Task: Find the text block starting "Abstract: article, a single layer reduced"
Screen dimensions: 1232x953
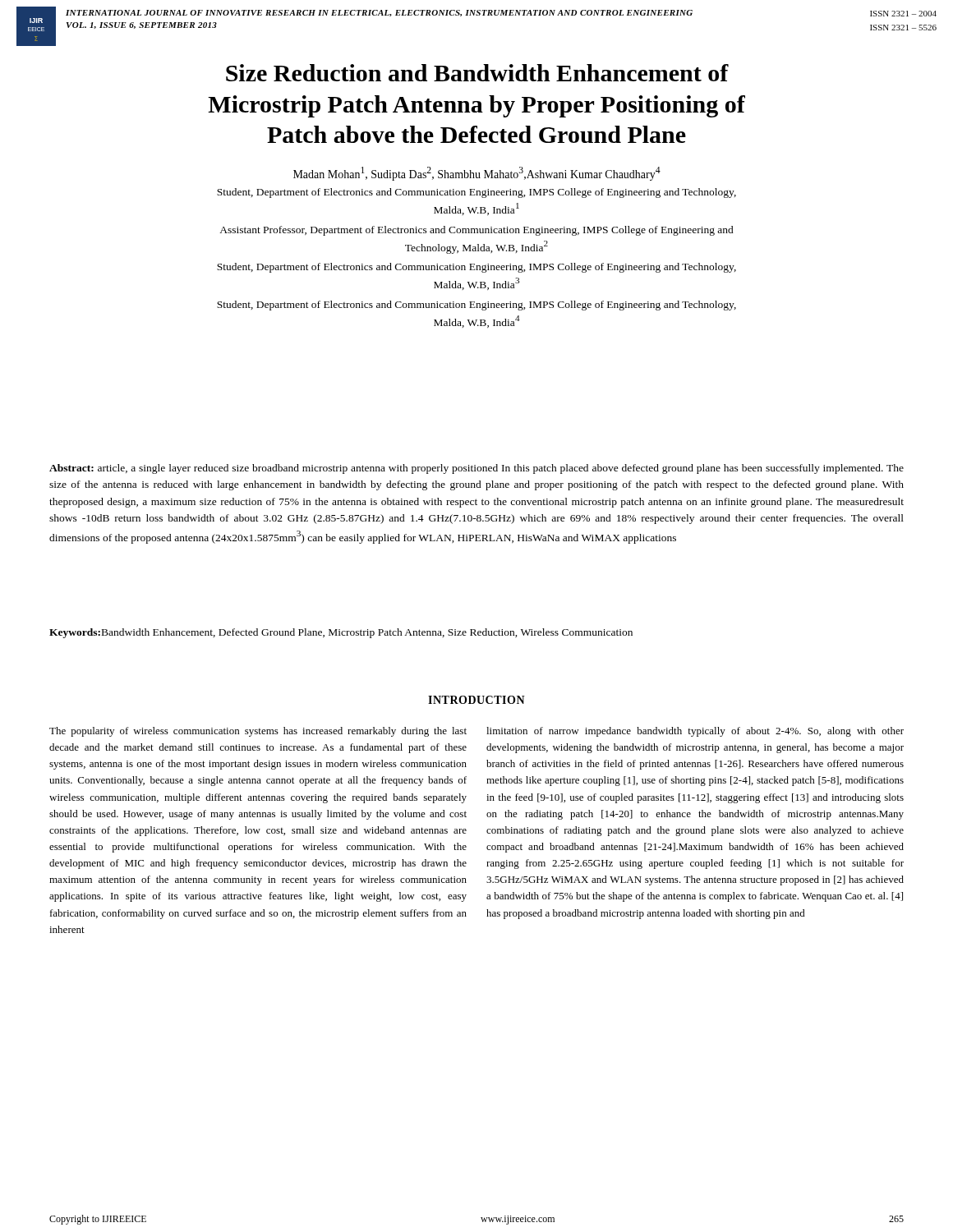Action: click(x=476, y=503)
